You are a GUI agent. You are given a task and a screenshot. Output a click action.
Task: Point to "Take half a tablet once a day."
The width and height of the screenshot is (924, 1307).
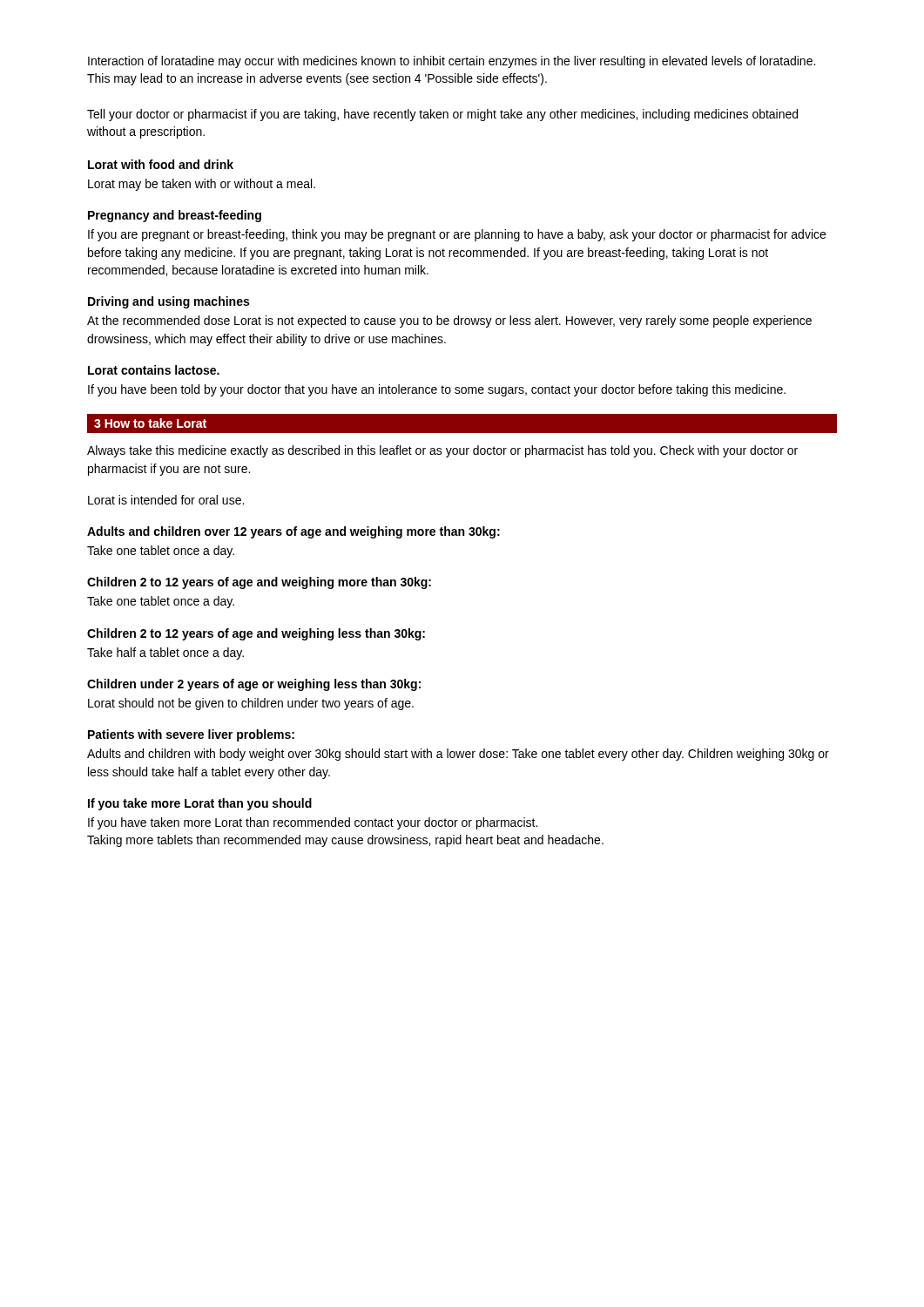(x=166, y=652)
